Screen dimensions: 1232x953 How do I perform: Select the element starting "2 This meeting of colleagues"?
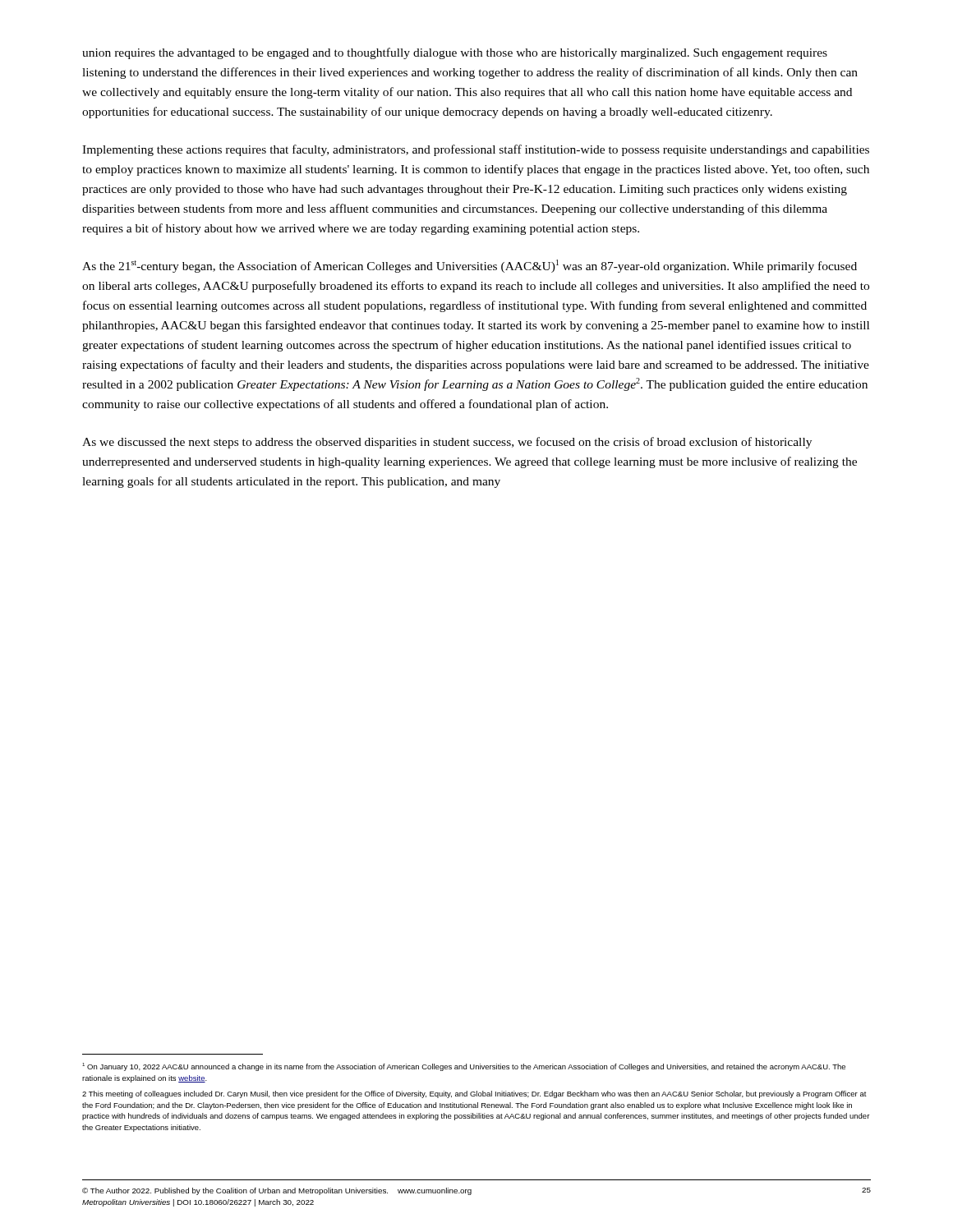point(476,1111)
